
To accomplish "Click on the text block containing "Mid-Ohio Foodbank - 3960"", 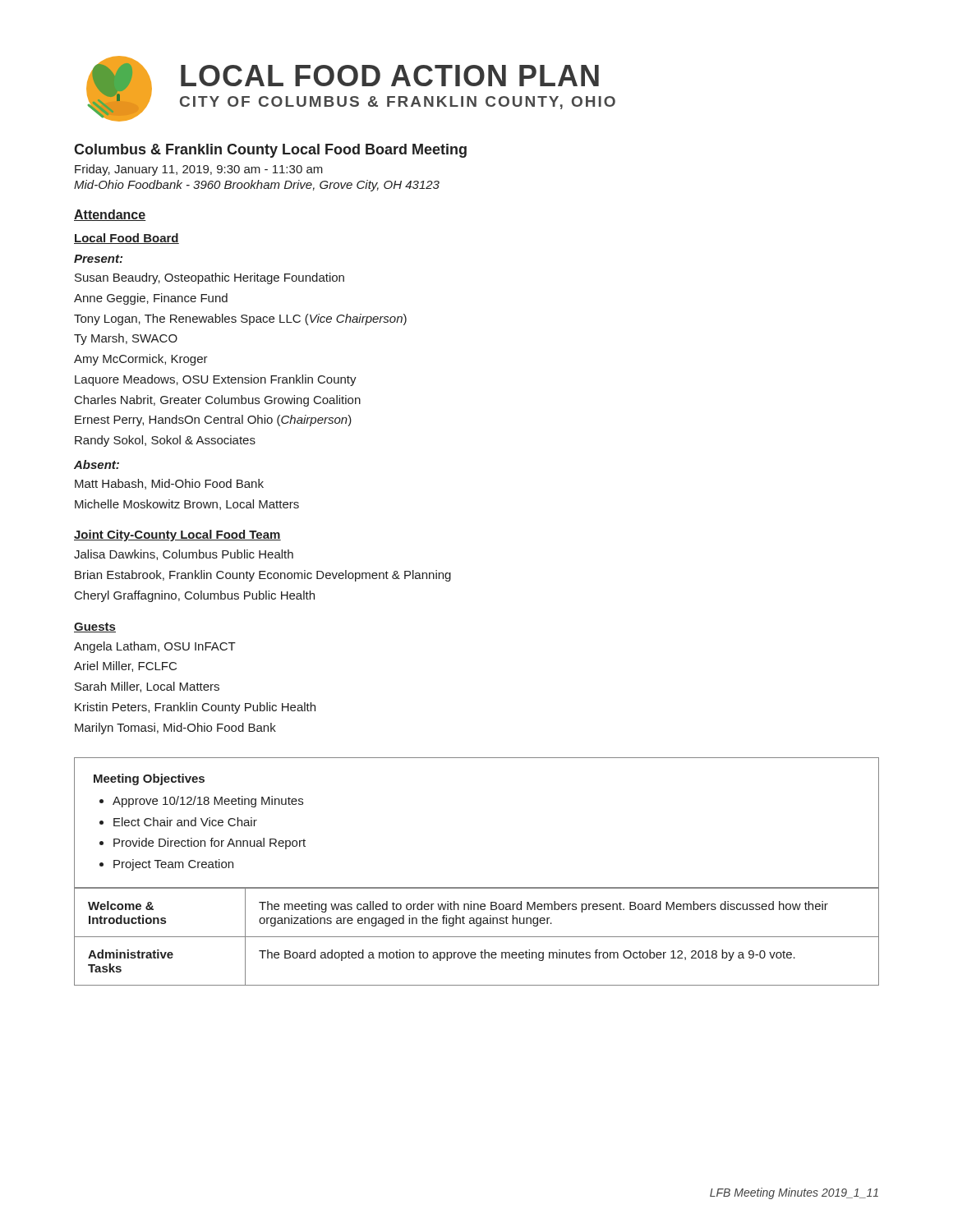I will 257,184.
